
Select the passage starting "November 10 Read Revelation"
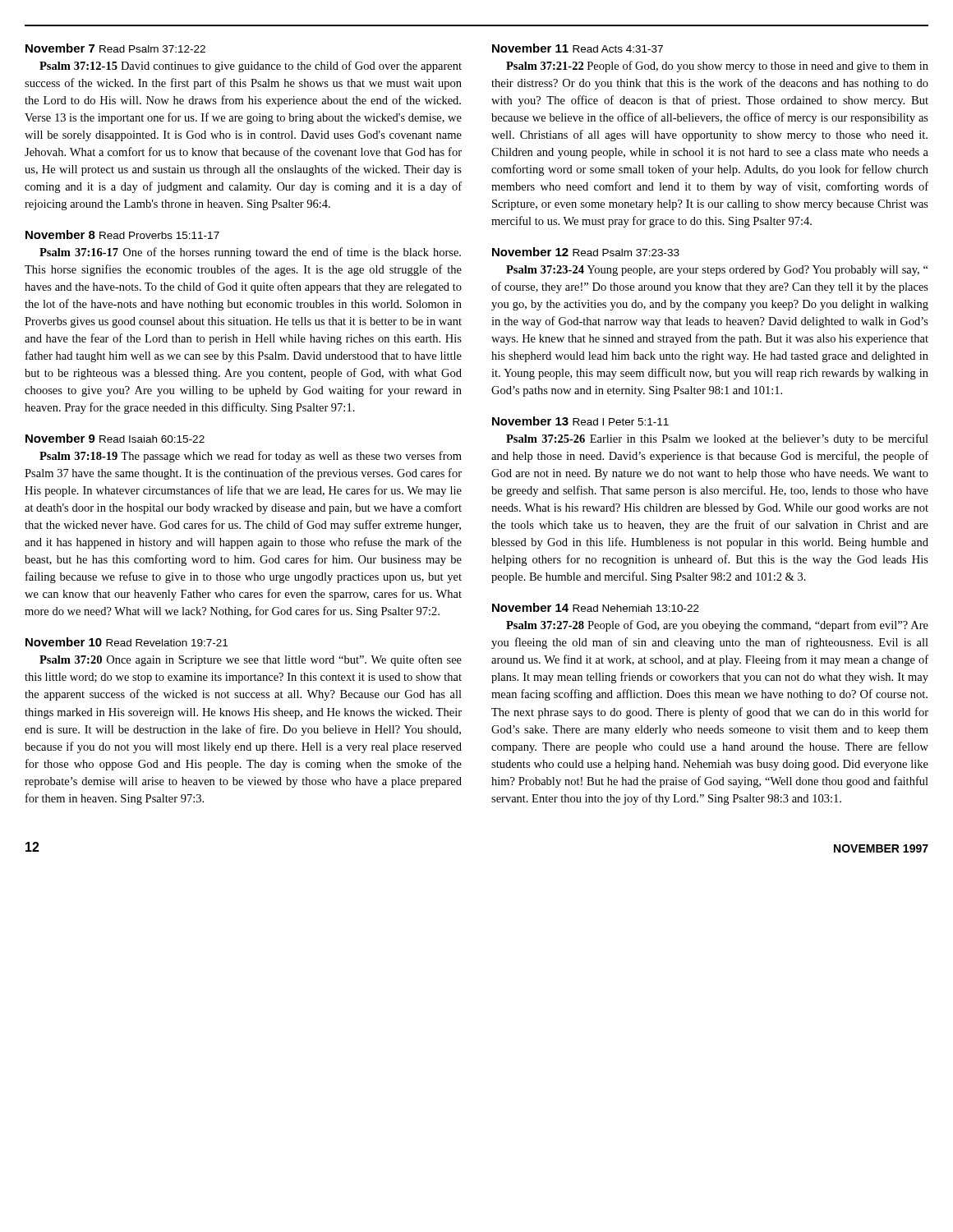(126, 642)
